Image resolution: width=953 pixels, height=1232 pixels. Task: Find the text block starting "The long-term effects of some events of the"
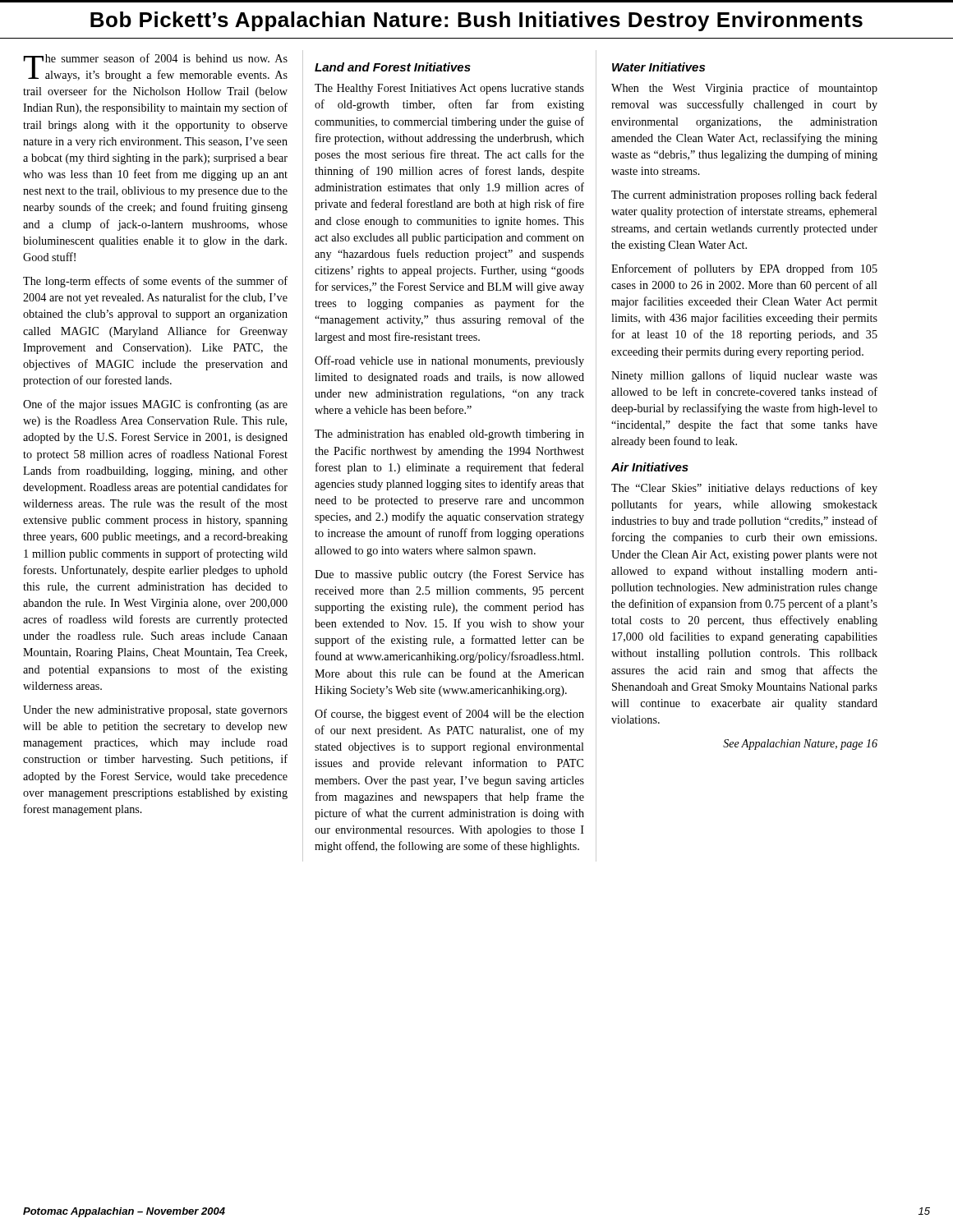click(155, 331)
